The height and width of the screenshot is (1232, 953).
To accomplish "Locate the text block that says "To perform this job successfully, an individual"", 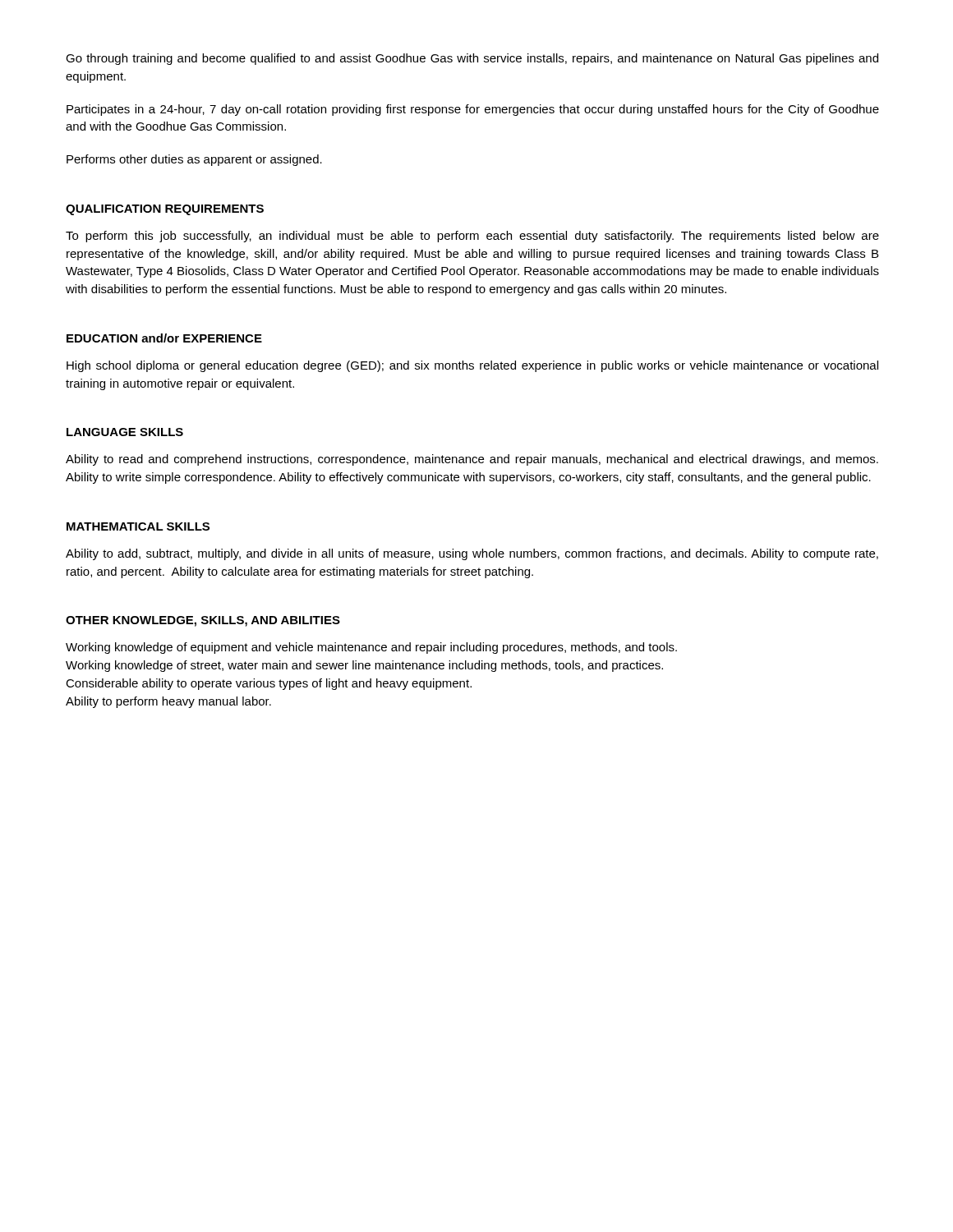I will (x=472, y=262).
